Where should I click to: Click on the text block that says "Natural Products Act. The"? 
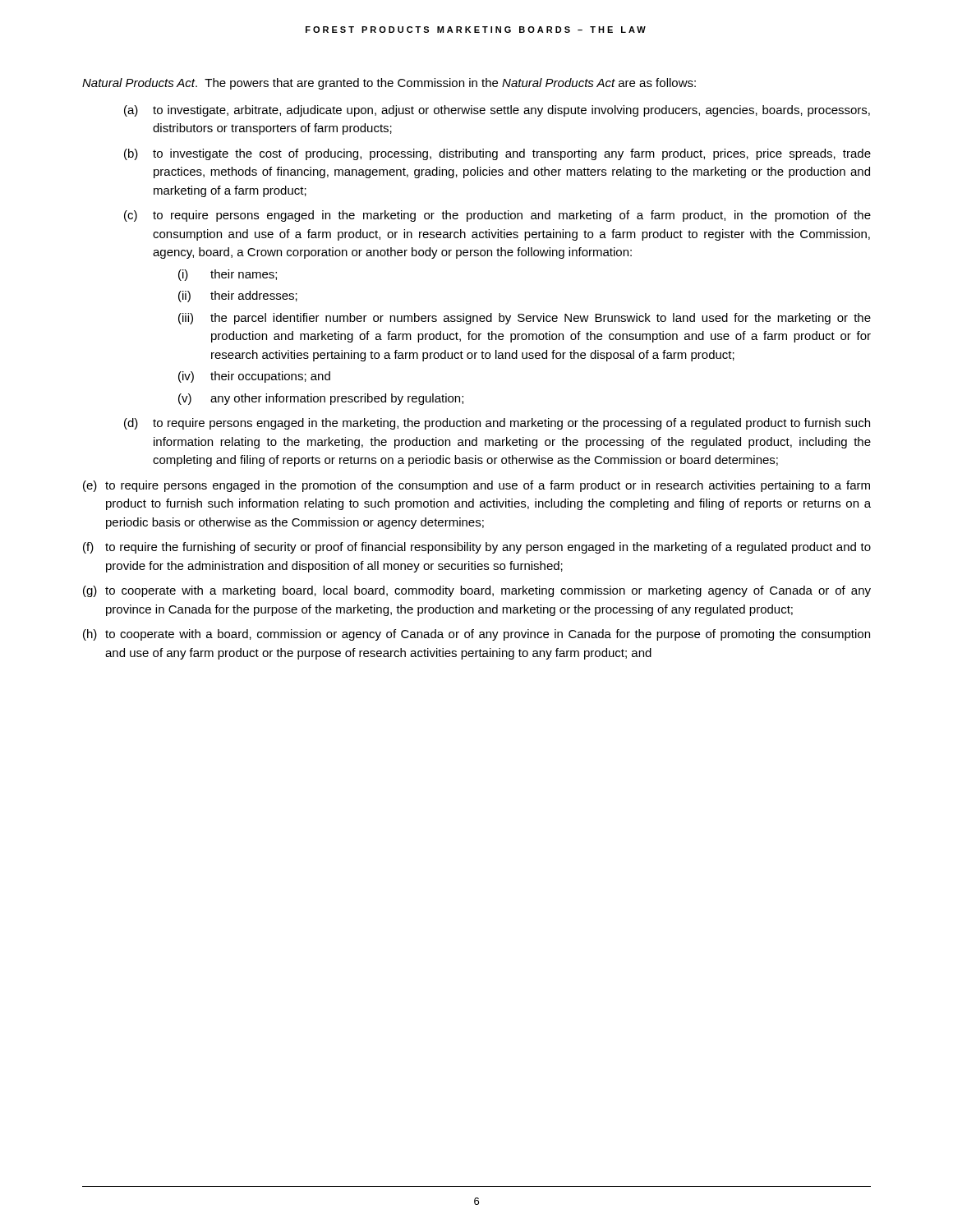coord(389,83)
